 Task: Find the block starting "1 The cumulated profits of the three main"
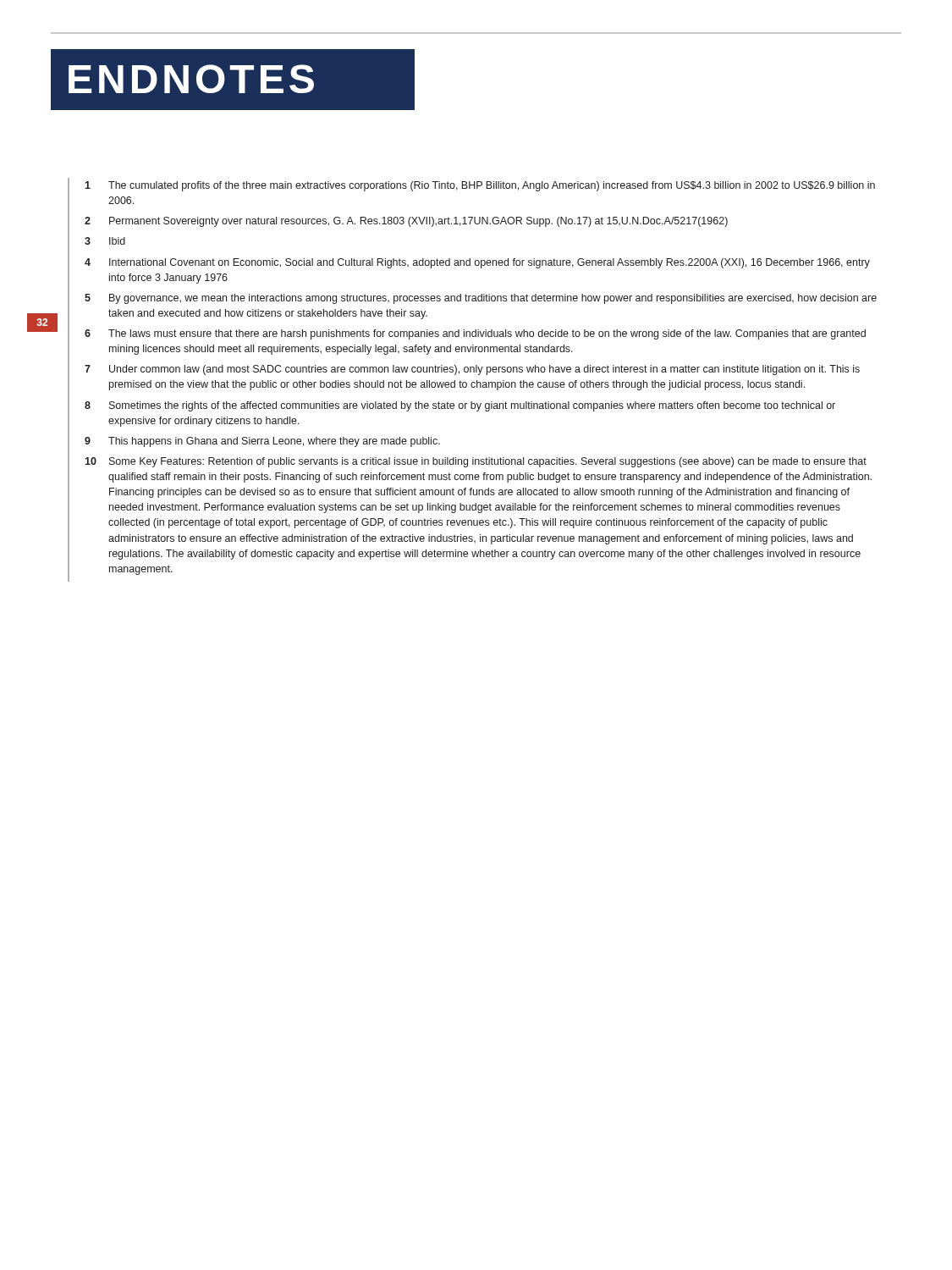484,193
